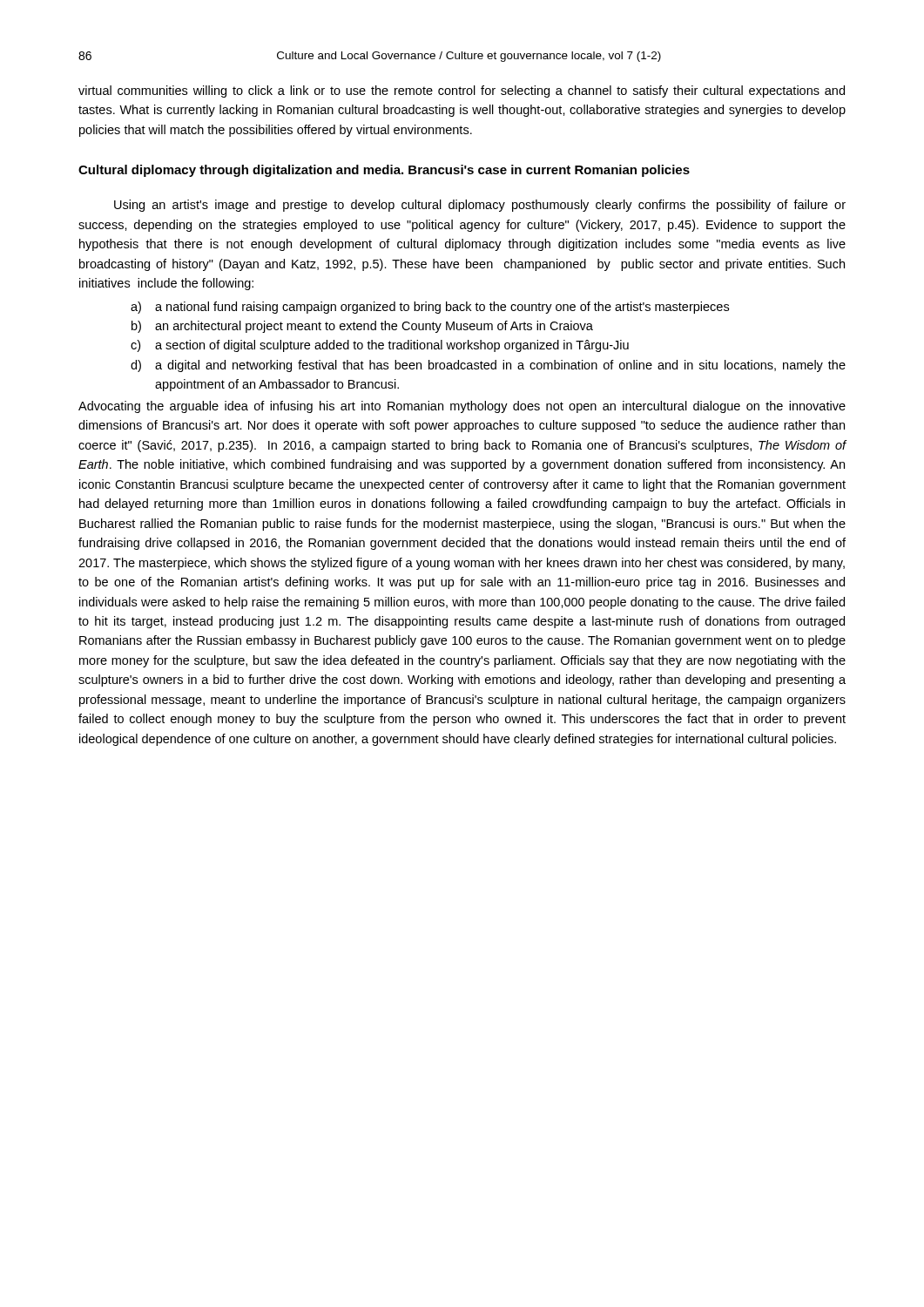
Task: Navigate to the text block starting "c) a section of digital sculpture"
Action: [x=488, y=346]
